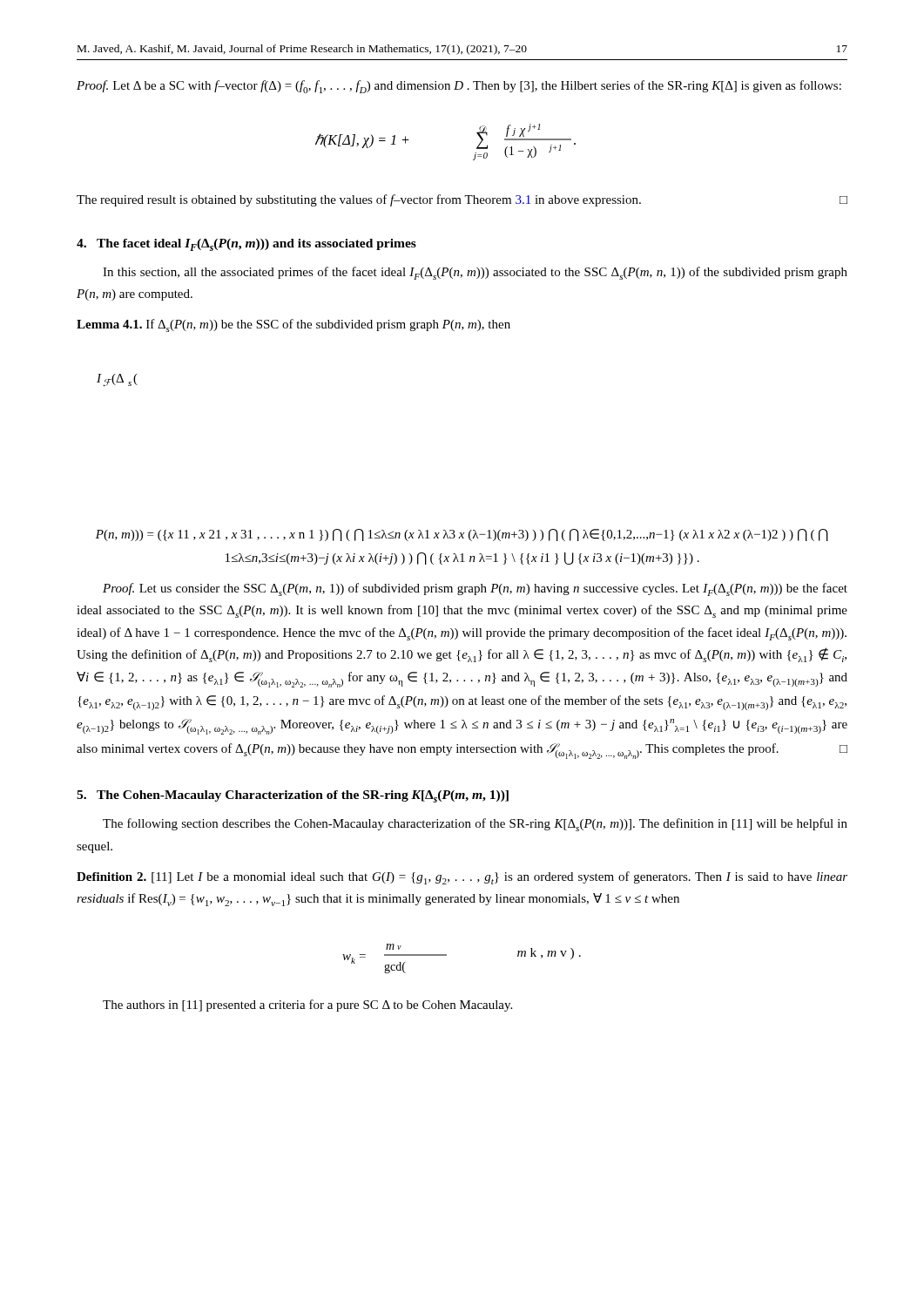Click the passage that begins "Lemma 4.1. If Δs(P(n, m)) be"
The image size is (924, 1307).
click(294, 326)
